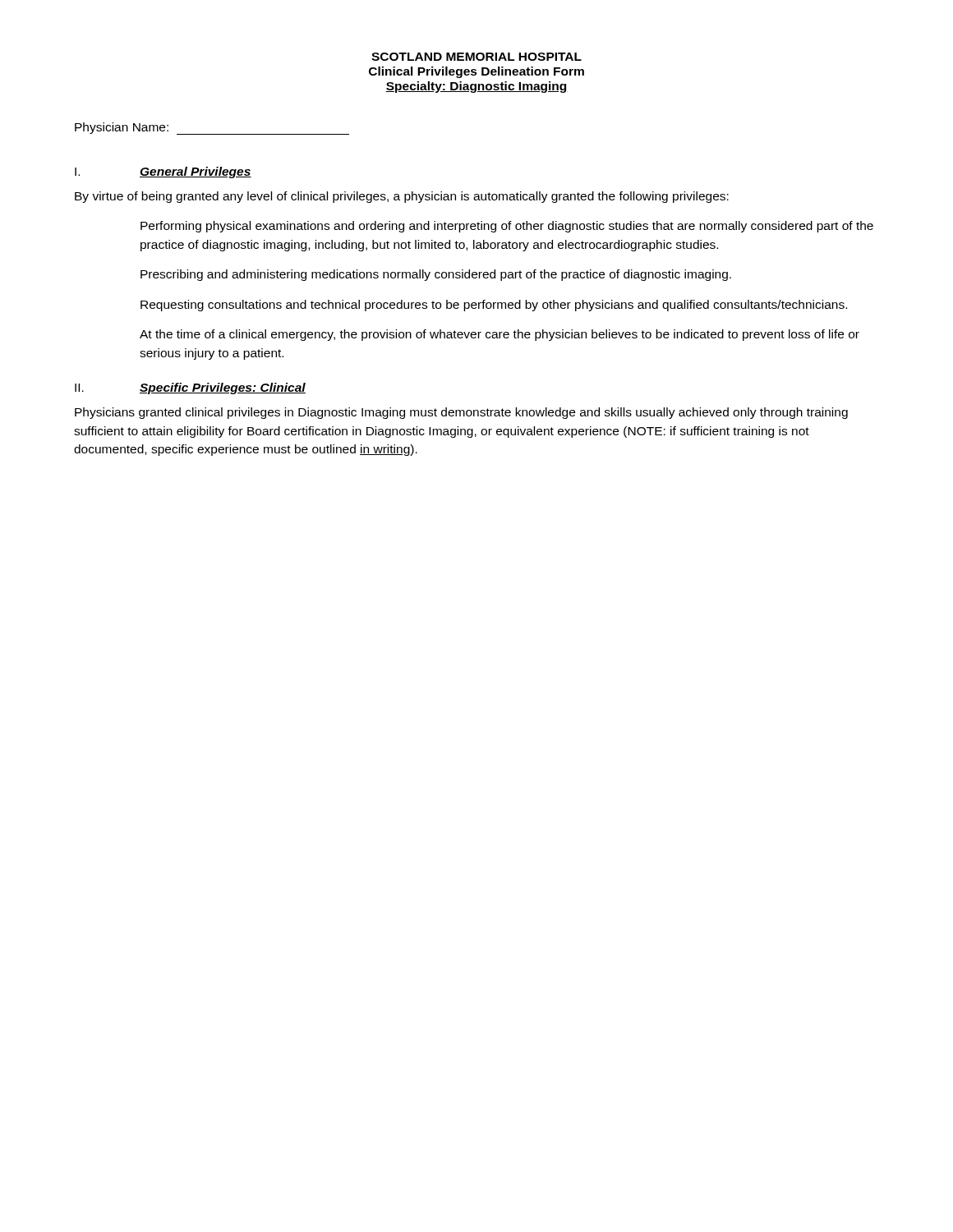Click on the text block starting "Performing physical examinations and ordering and interpreting of"

[x=507, y=235]
